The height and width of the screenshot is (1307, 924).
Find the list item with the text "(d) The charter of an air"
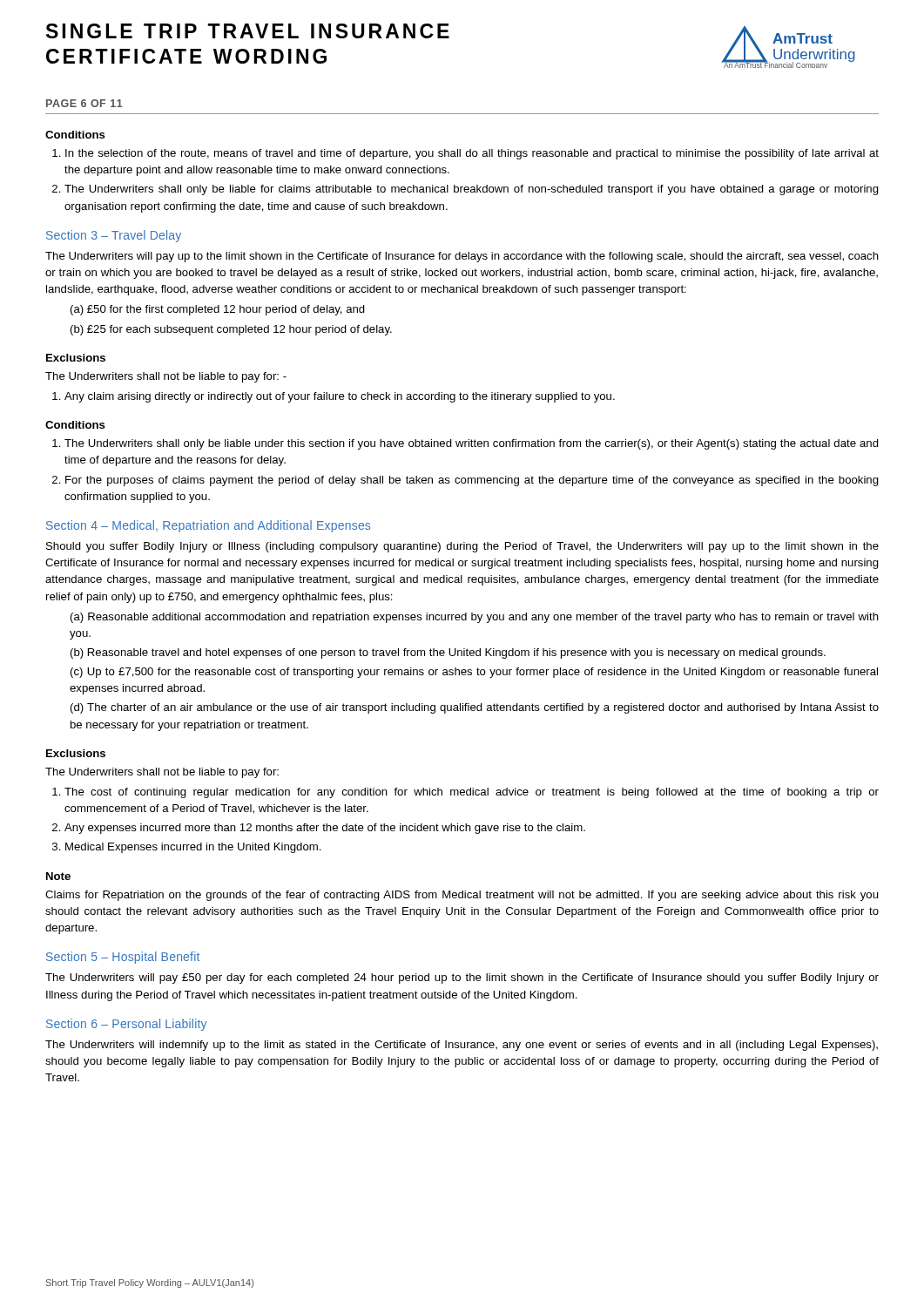(x=474, y=716)
